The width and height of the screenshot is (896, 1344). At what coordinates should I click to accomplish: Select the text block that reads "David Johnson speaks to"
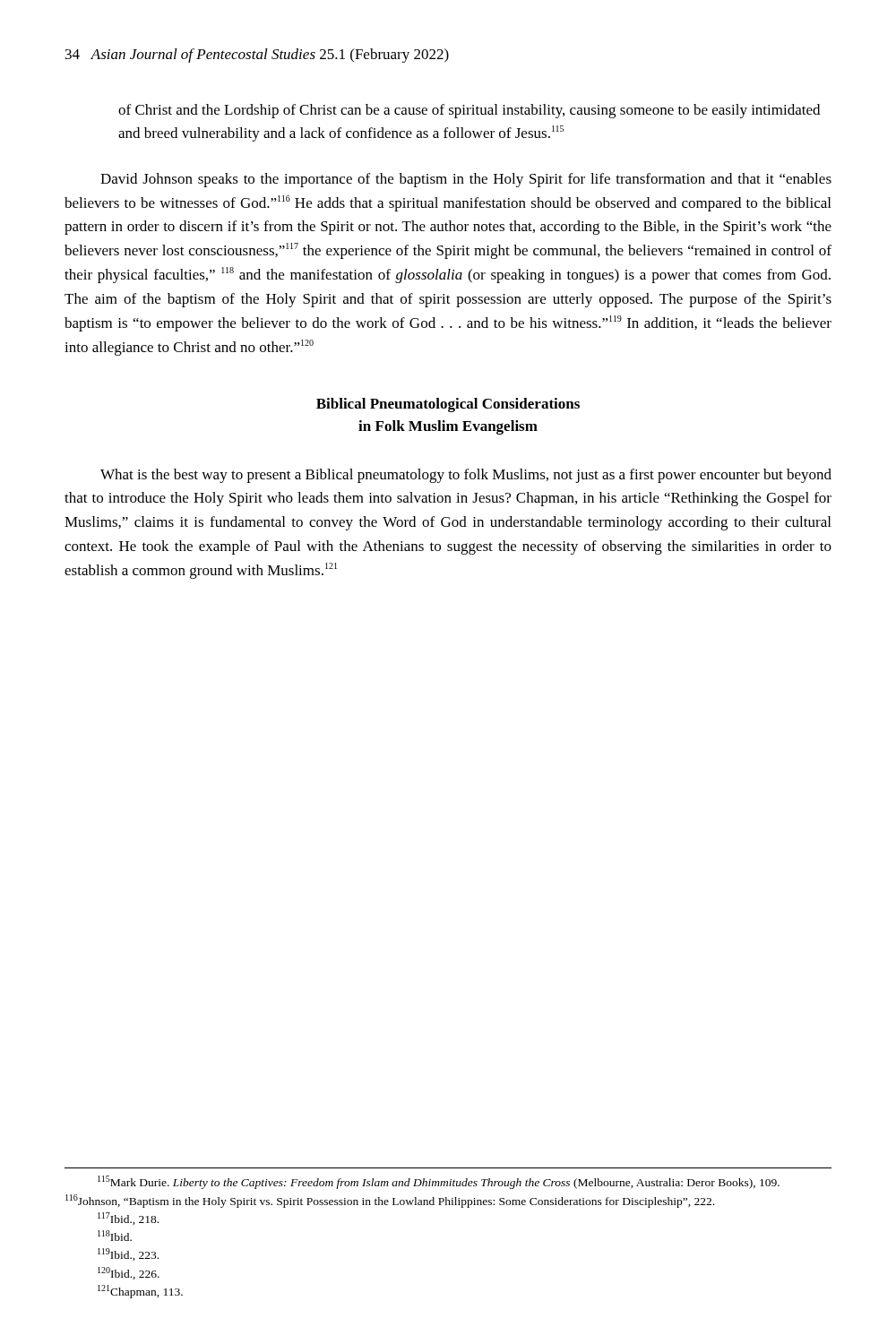point(448,263)
